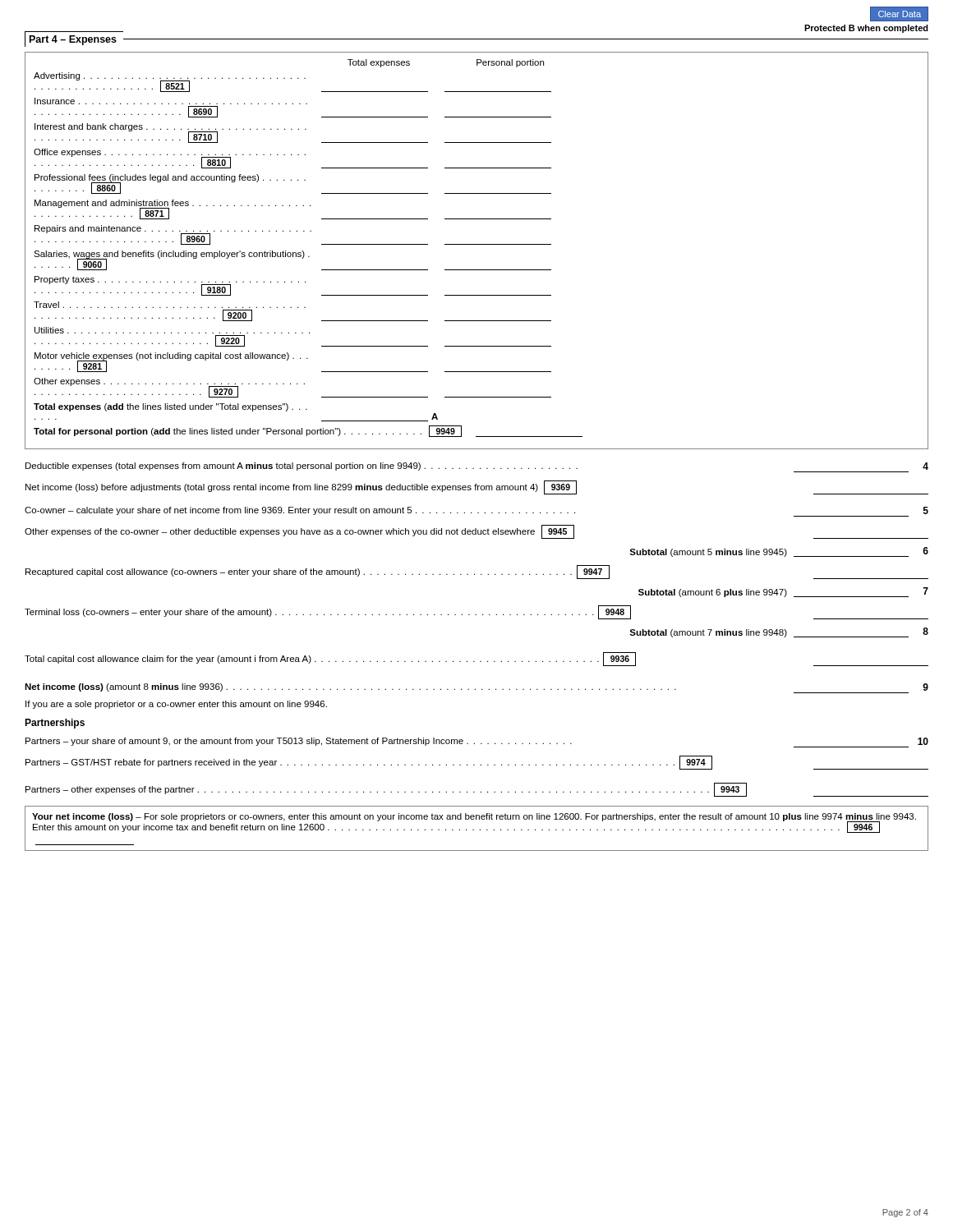Navigate to the text starting "Terminal loss (co-owners – enter your share"
The width and height of the screenshot is (953, 1232).
tap(476, 612)
